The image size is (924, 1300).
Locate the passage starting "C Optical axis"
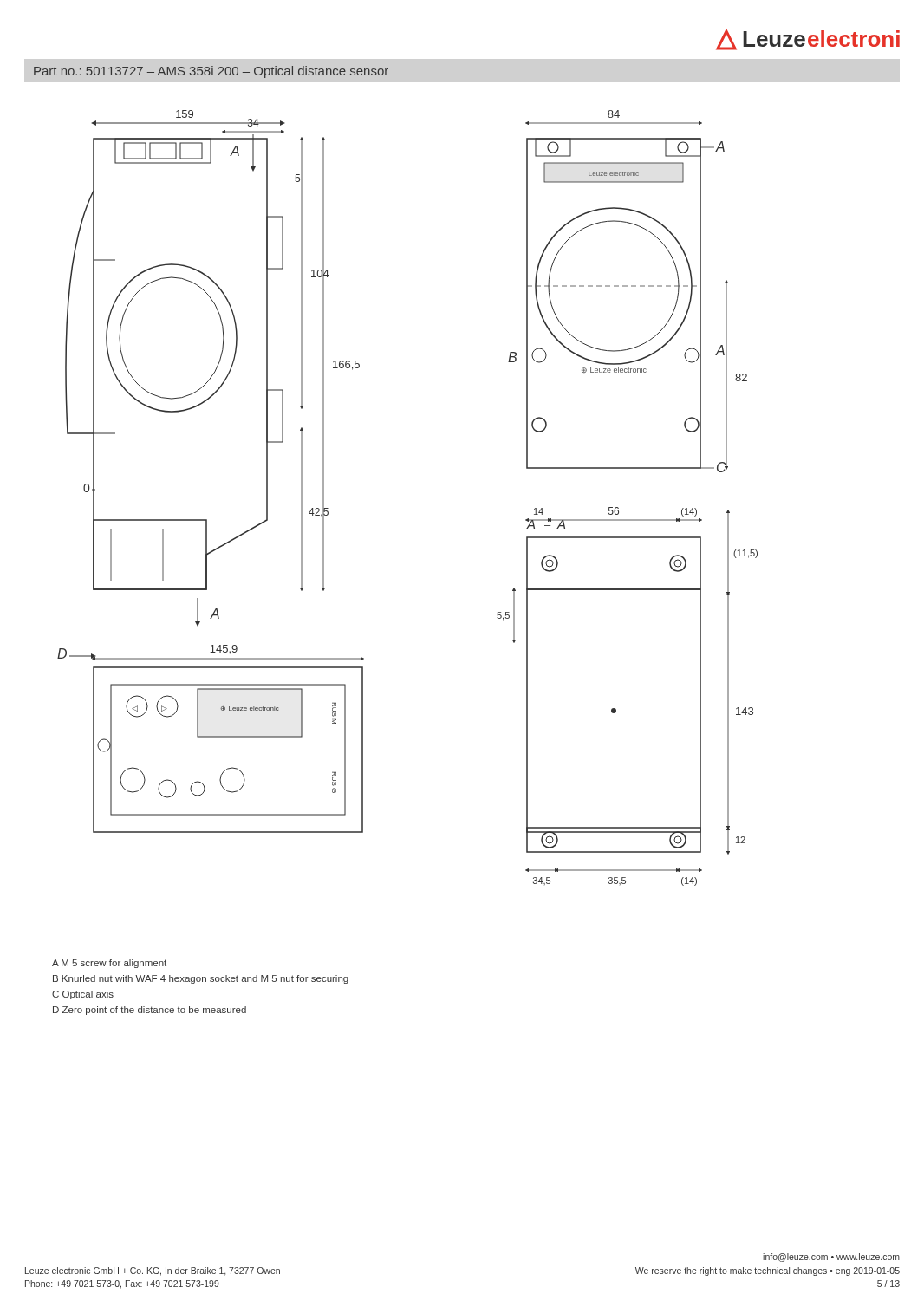click(x=83, y=994)
